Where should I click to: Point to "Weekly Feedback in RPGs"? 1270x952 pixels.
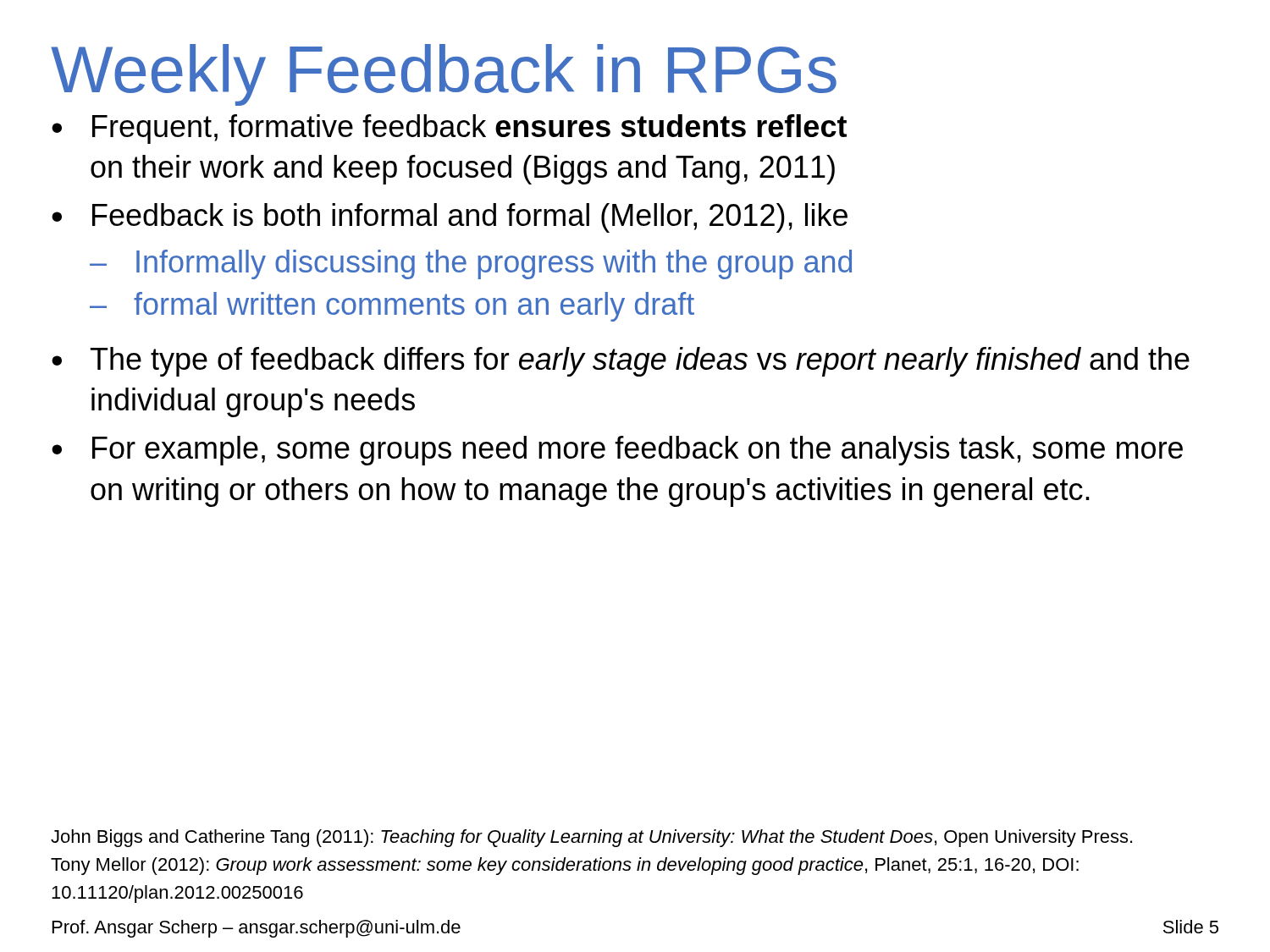(445, 70)
